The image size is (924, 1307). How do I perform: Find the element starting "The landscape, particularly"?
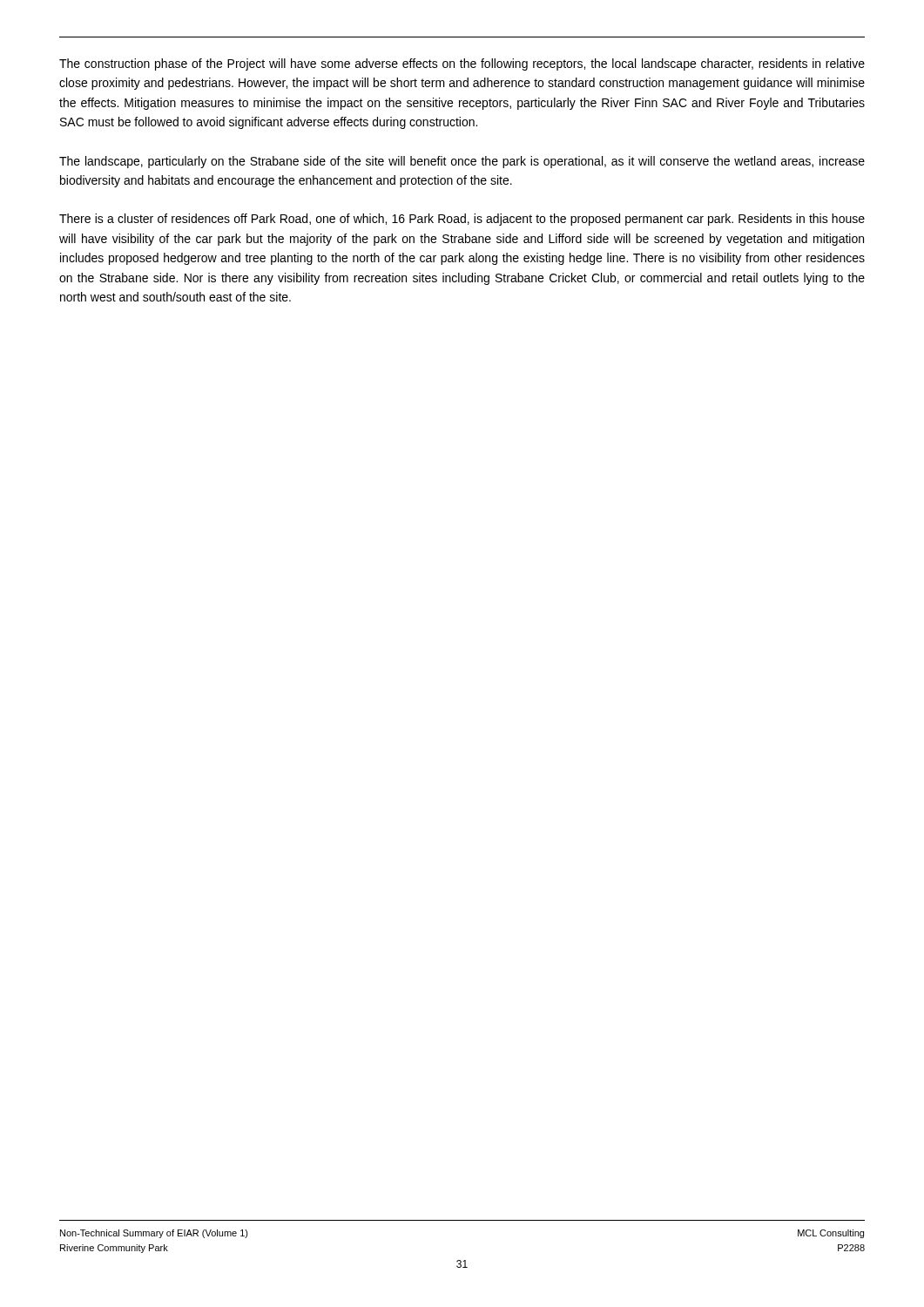(462, 171)
